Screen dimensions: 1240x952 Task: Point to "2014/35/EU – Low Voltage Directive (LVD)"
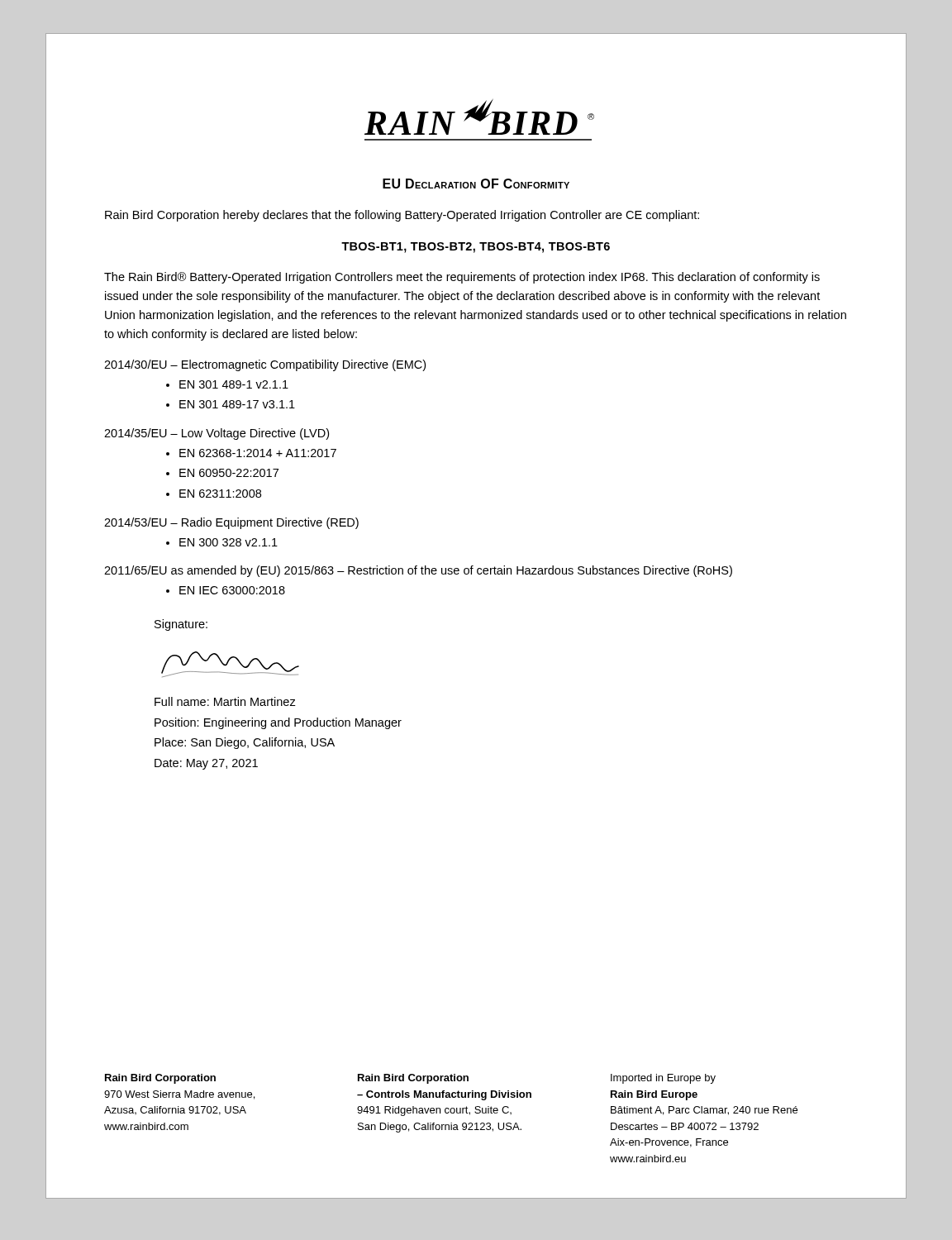click(217, 433)
